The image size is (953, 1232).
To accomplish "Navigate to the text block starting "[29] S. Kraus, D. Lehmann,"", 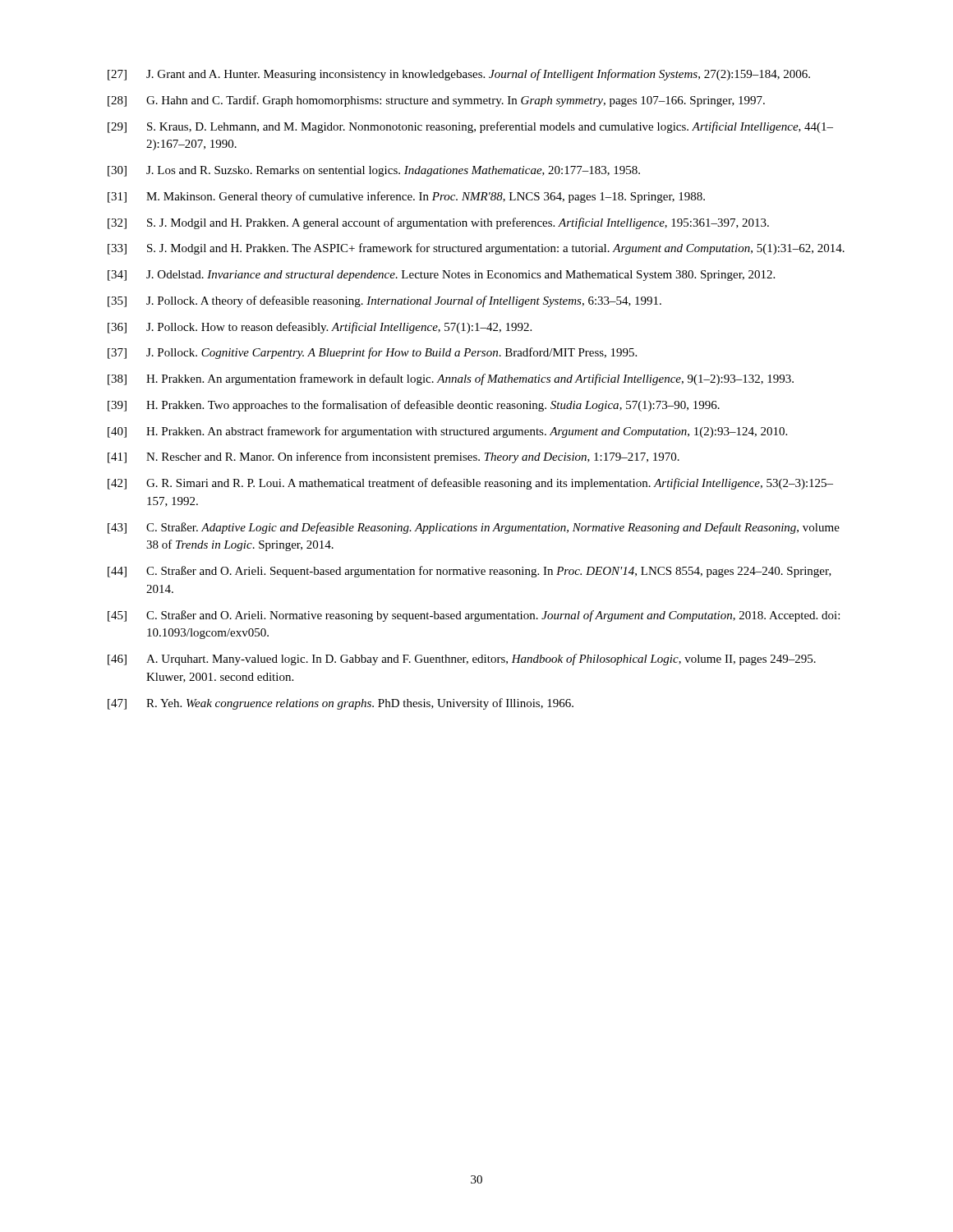I will point(476,136).
